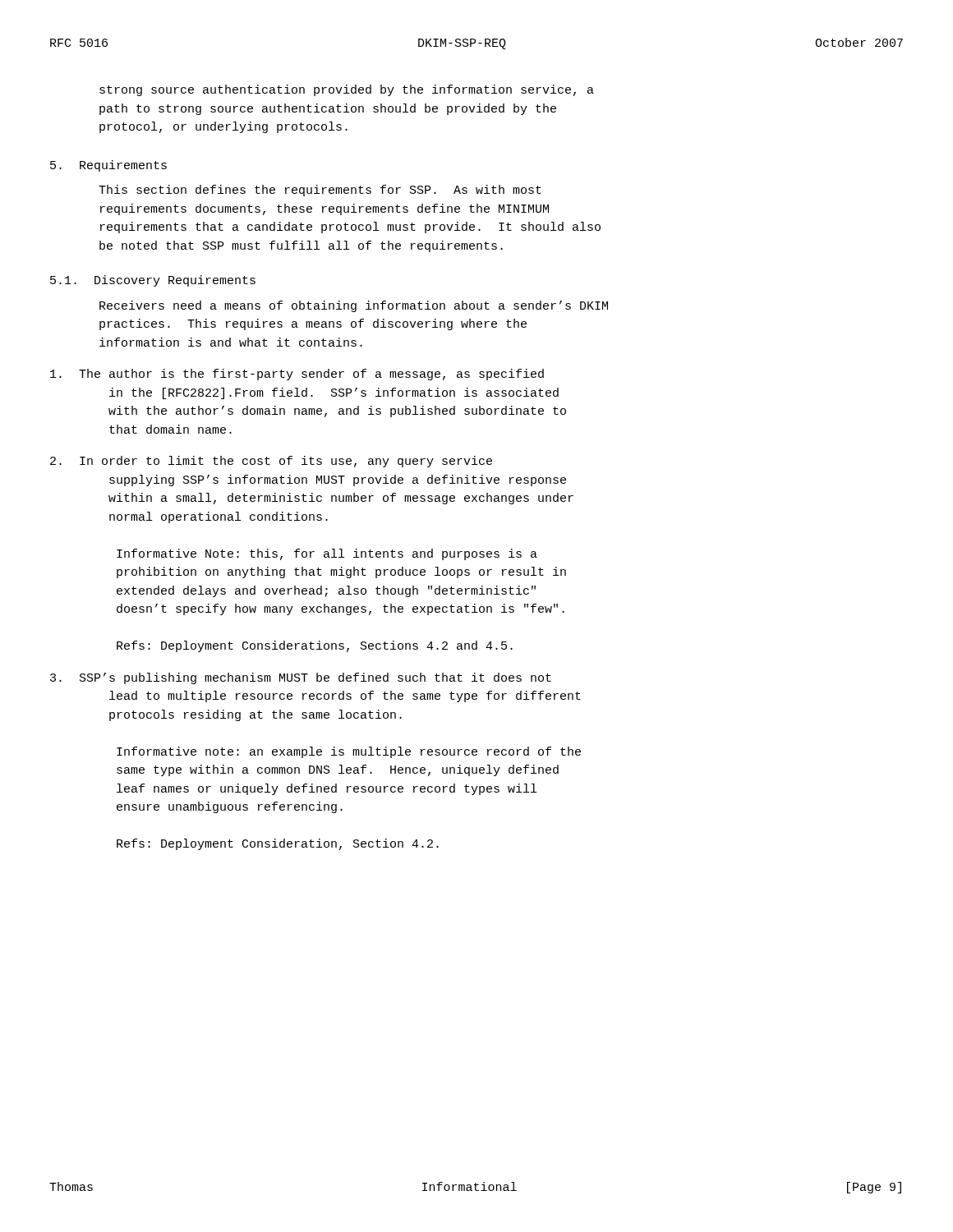Find the region starting "This section defines the requirements"
The width and height of the screenshot is (953, 1232).
point(350,219)
